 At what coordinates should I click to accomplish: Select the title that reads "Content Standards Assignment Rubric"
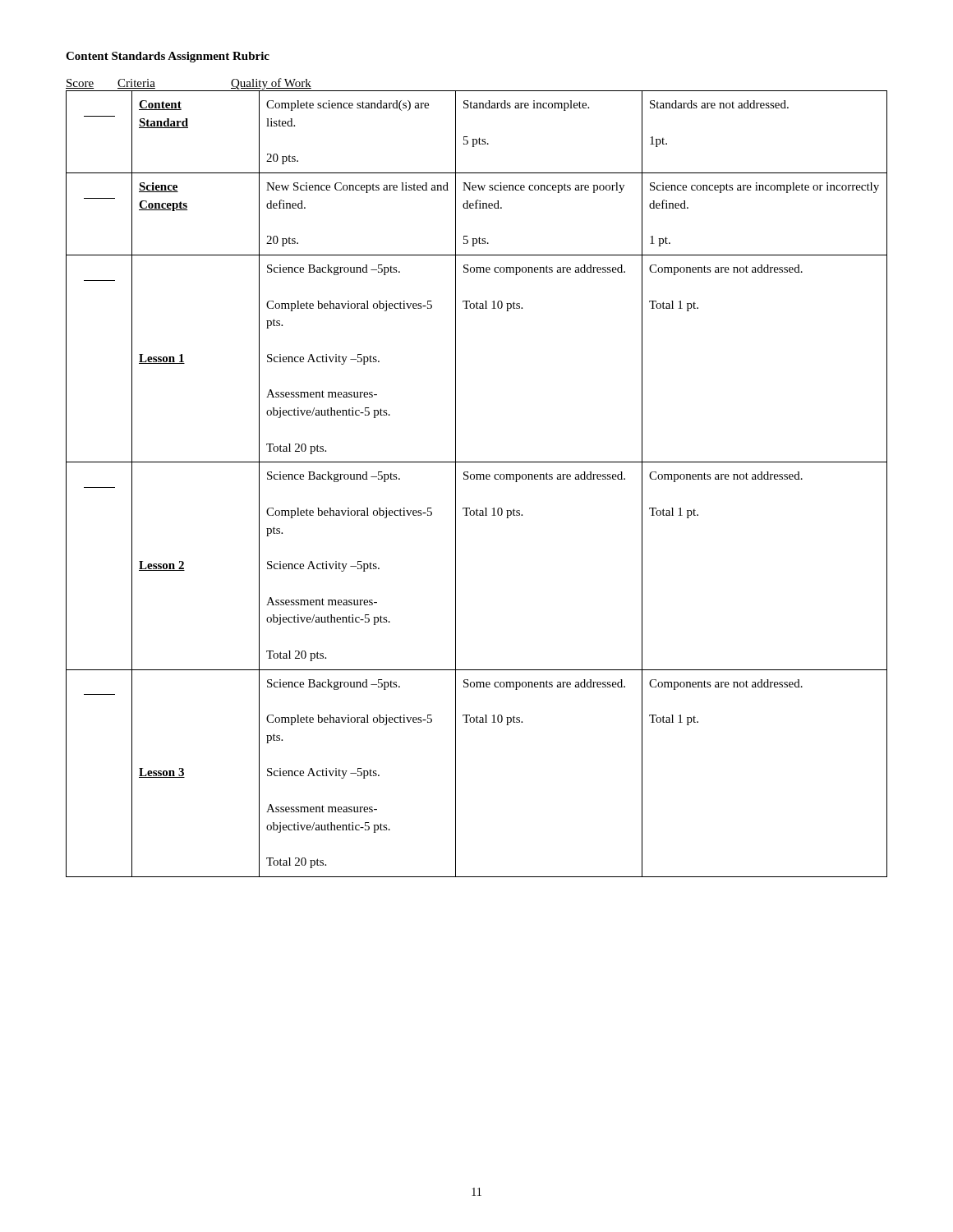click(x=168, y=56)
